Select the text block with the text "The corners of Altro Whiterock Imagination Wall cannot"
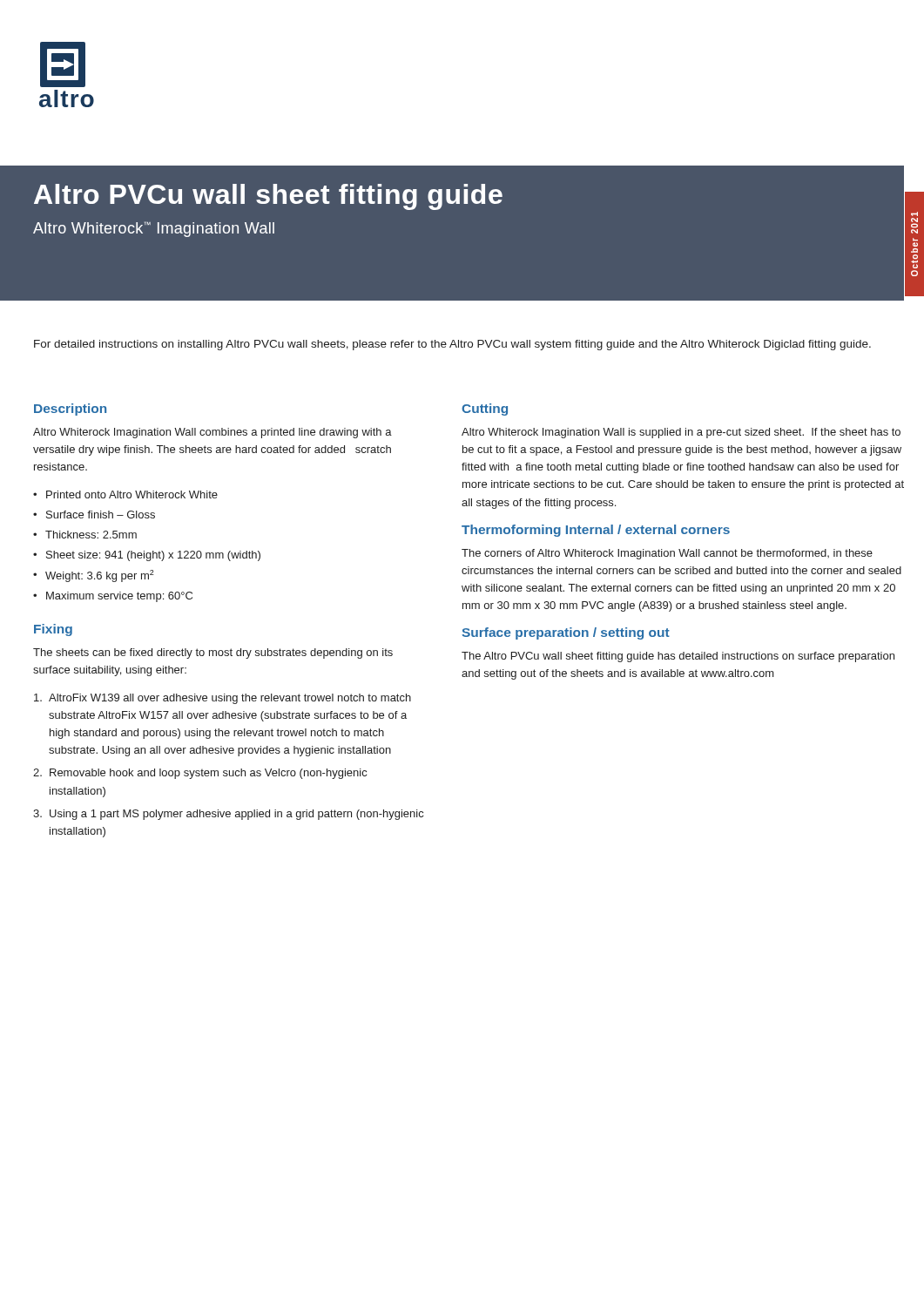Image resolution: width=924 pixels, height=1307 pixels. pyautogui.click(x=681, y=579)
